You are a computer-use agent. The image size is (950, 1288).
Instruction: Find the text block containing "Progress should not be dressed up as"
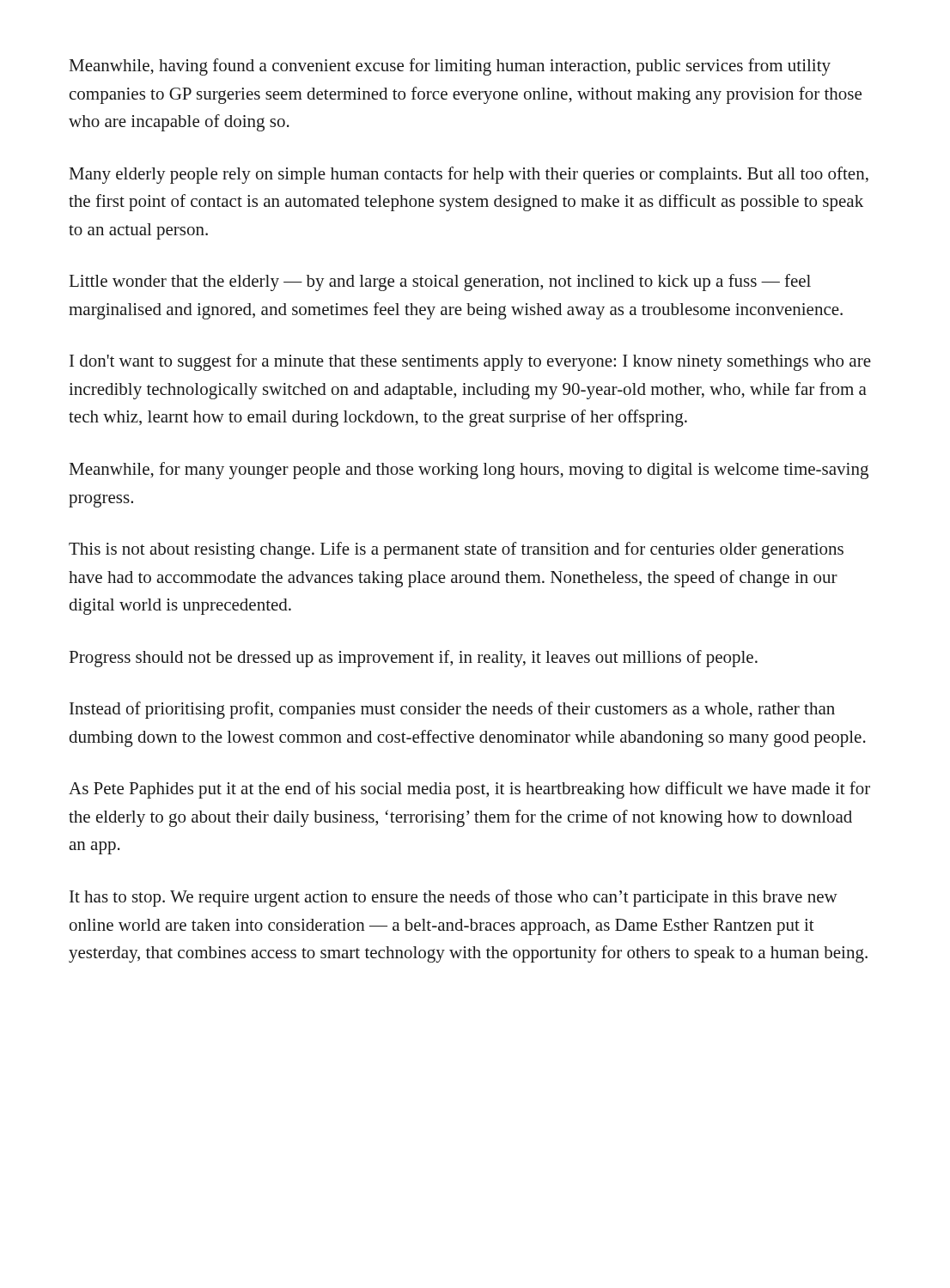[414, 657]
